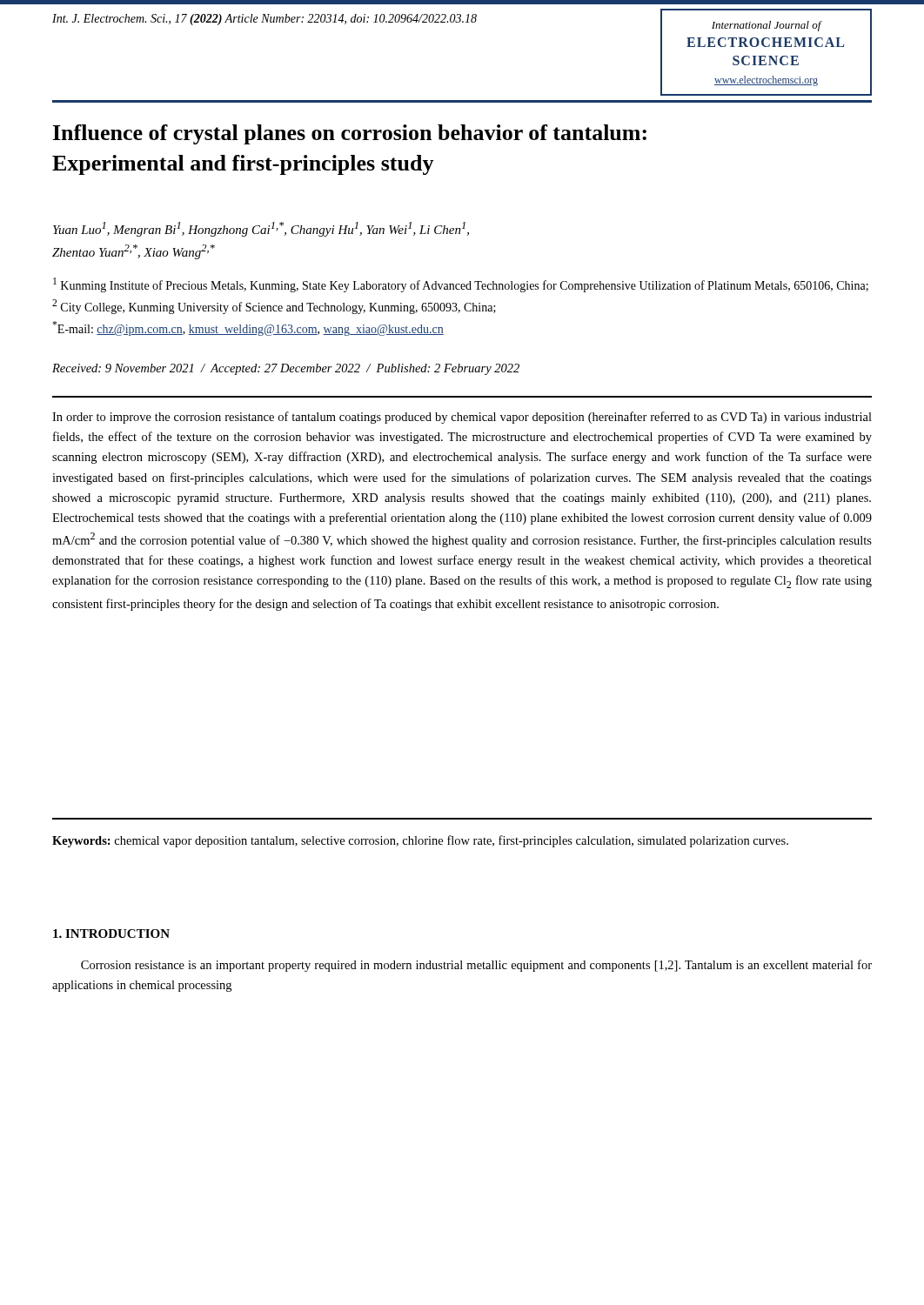The image size is (924, 1305).
Task: Point to the text block starting "1. INTRODUCTION"
Action: (111, 934)
